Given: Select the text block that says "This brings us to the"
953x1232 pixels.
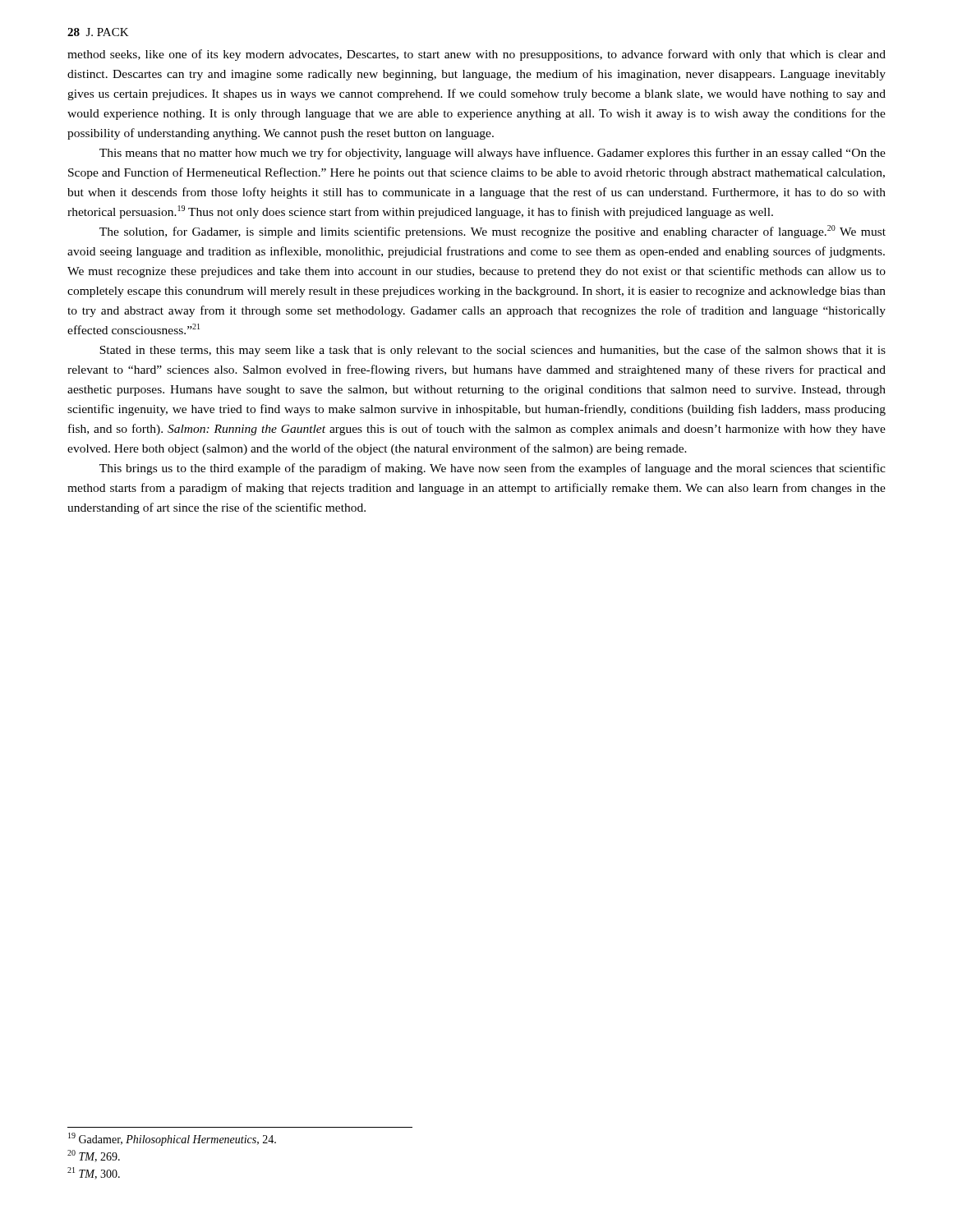Looking at the screenshot, I should (476, 488).
